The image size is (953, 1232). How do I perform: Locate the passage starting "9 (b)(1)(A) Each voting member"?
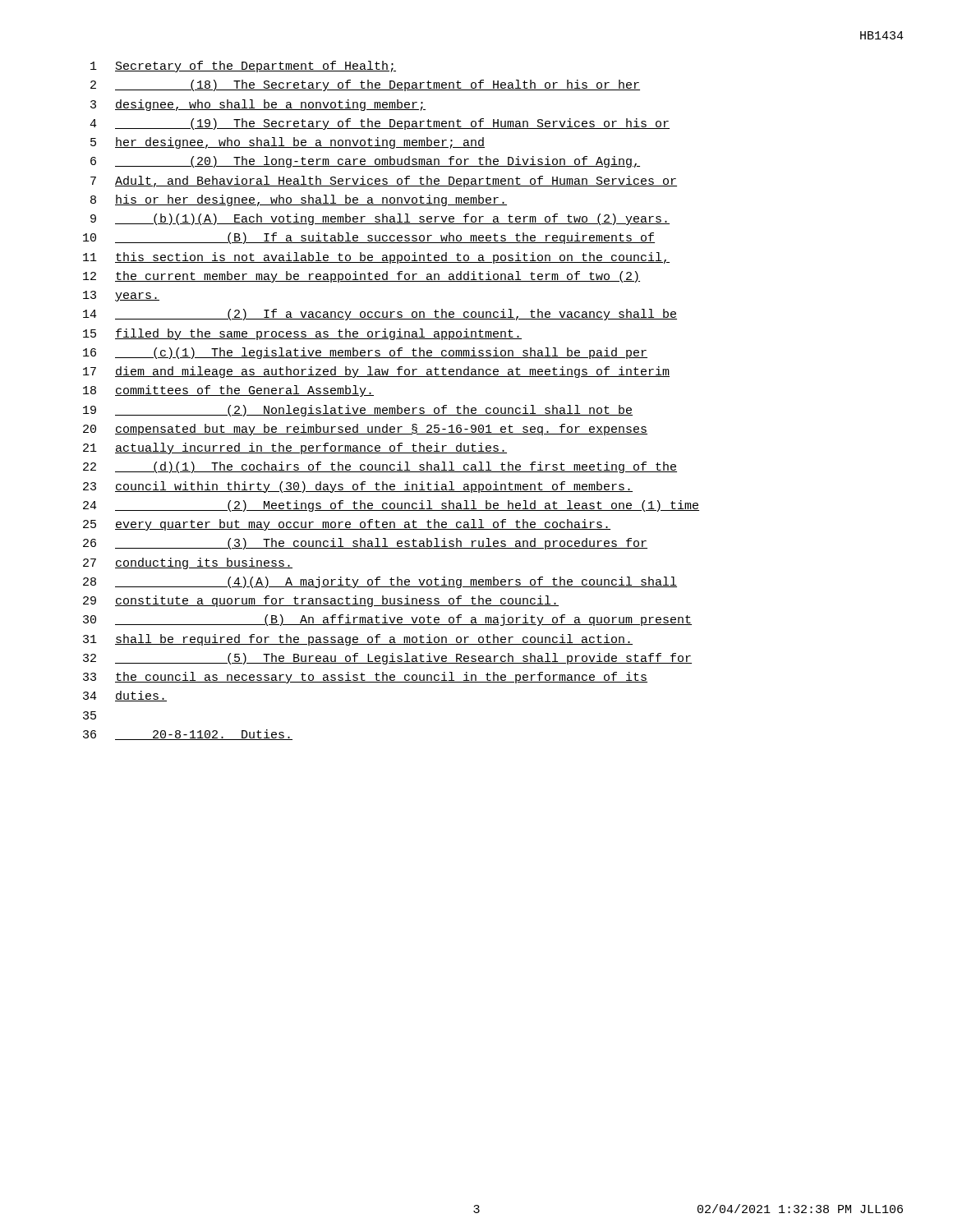[x=485, y=220]
